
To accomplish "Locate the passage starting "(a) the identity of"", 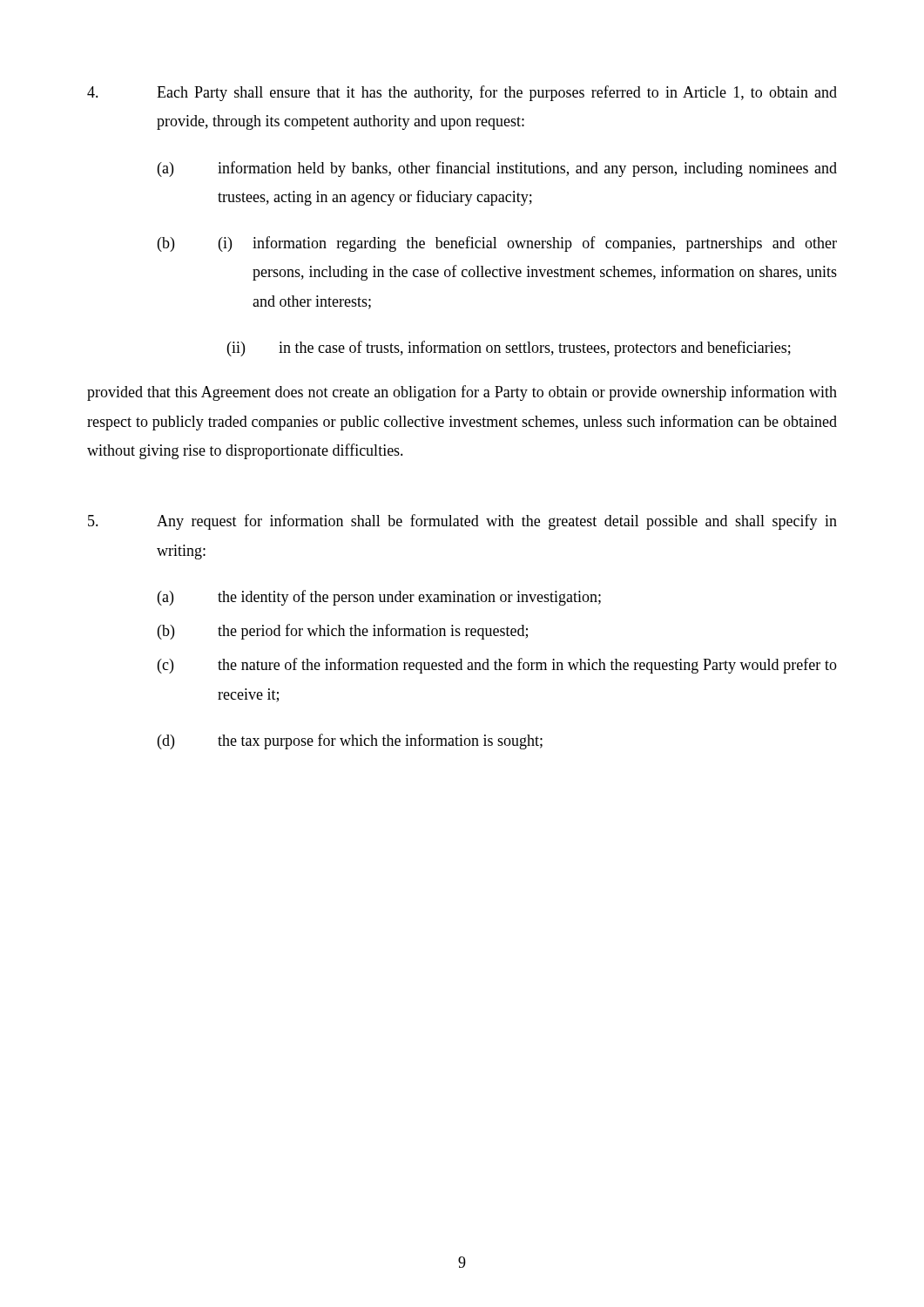I will pyautogui.click(x=497, y=597).
